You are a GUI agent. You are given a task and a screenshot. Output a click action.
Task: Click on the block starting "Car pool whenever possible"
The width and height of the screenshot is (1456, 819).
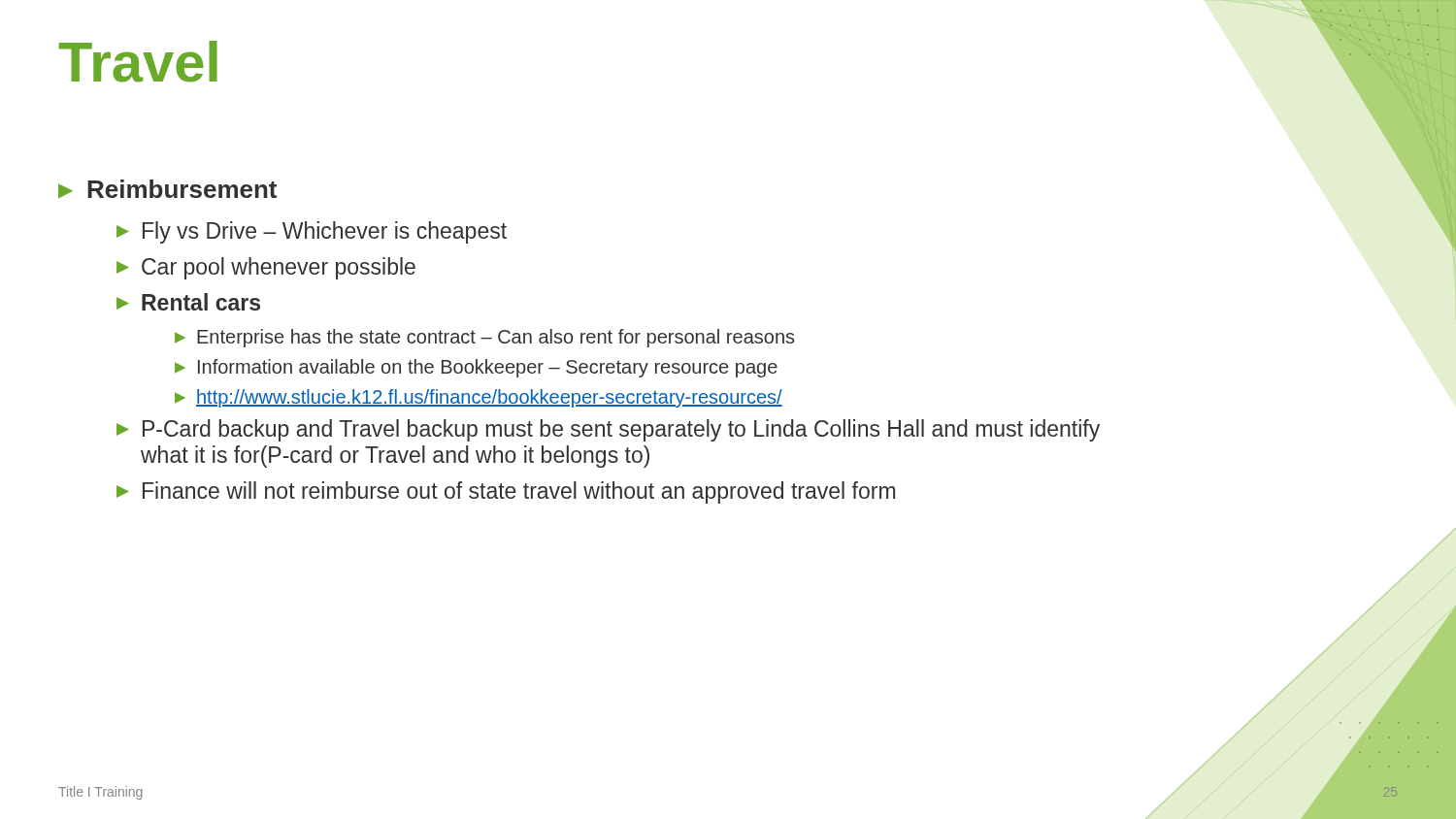[x=266, y=267]
